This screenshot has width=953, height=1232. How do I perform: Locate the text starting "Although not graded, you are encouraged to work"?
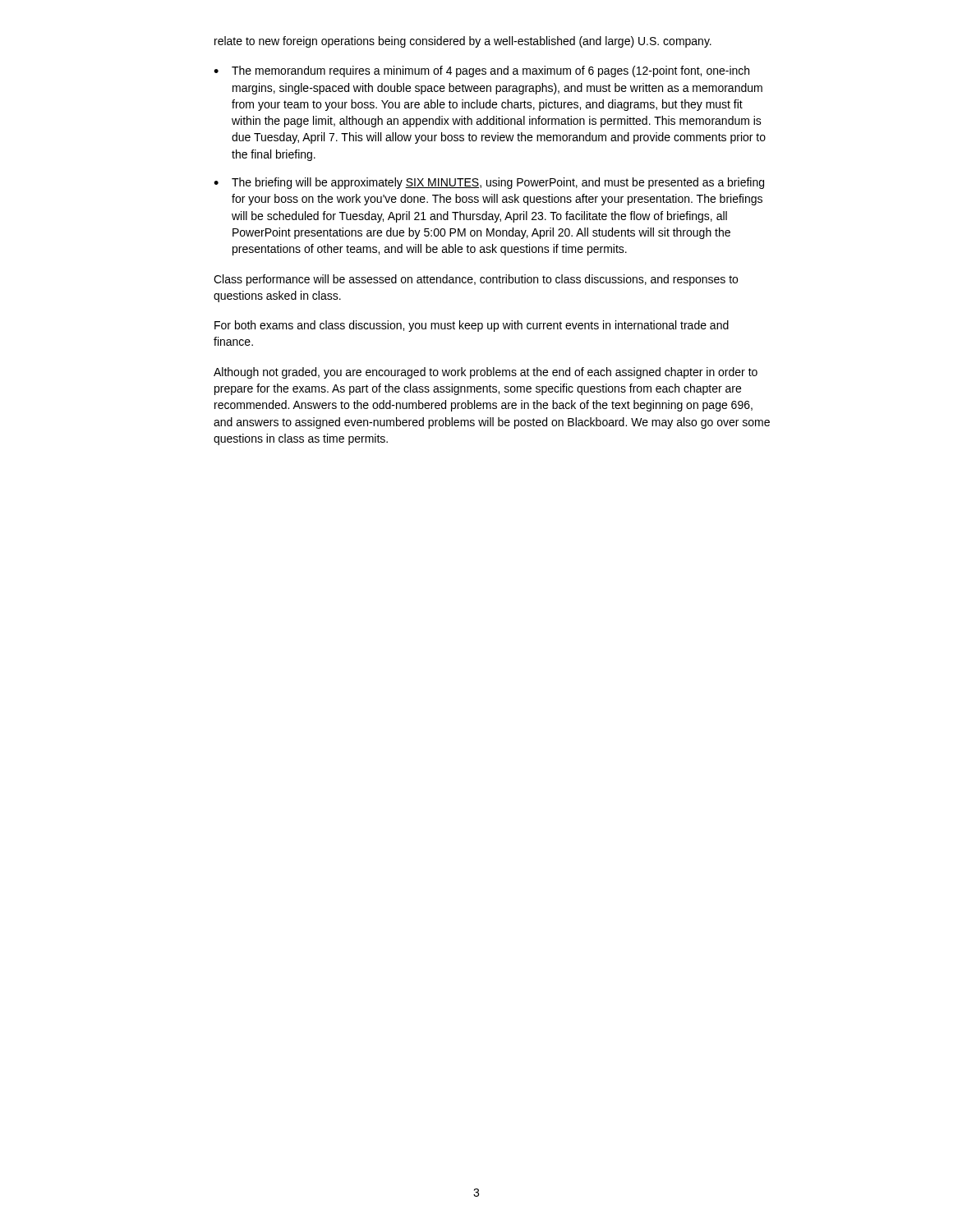click(x=492, y=405)
